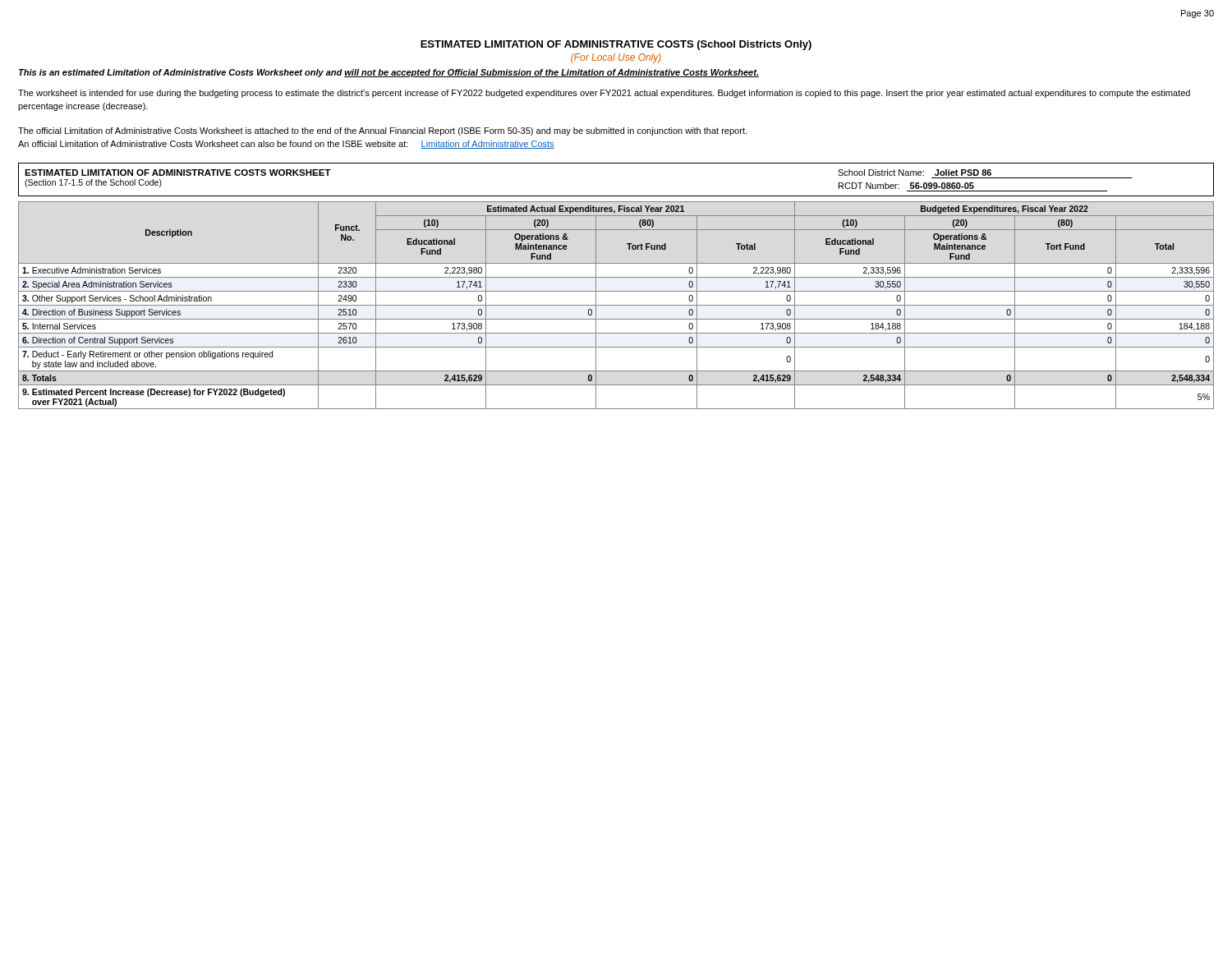Select the table that reads "ESTIMATED LIMITATION OF"
Image resolution: width=1232 pixels, height=953 pixels.
click(x=616, y=179)
